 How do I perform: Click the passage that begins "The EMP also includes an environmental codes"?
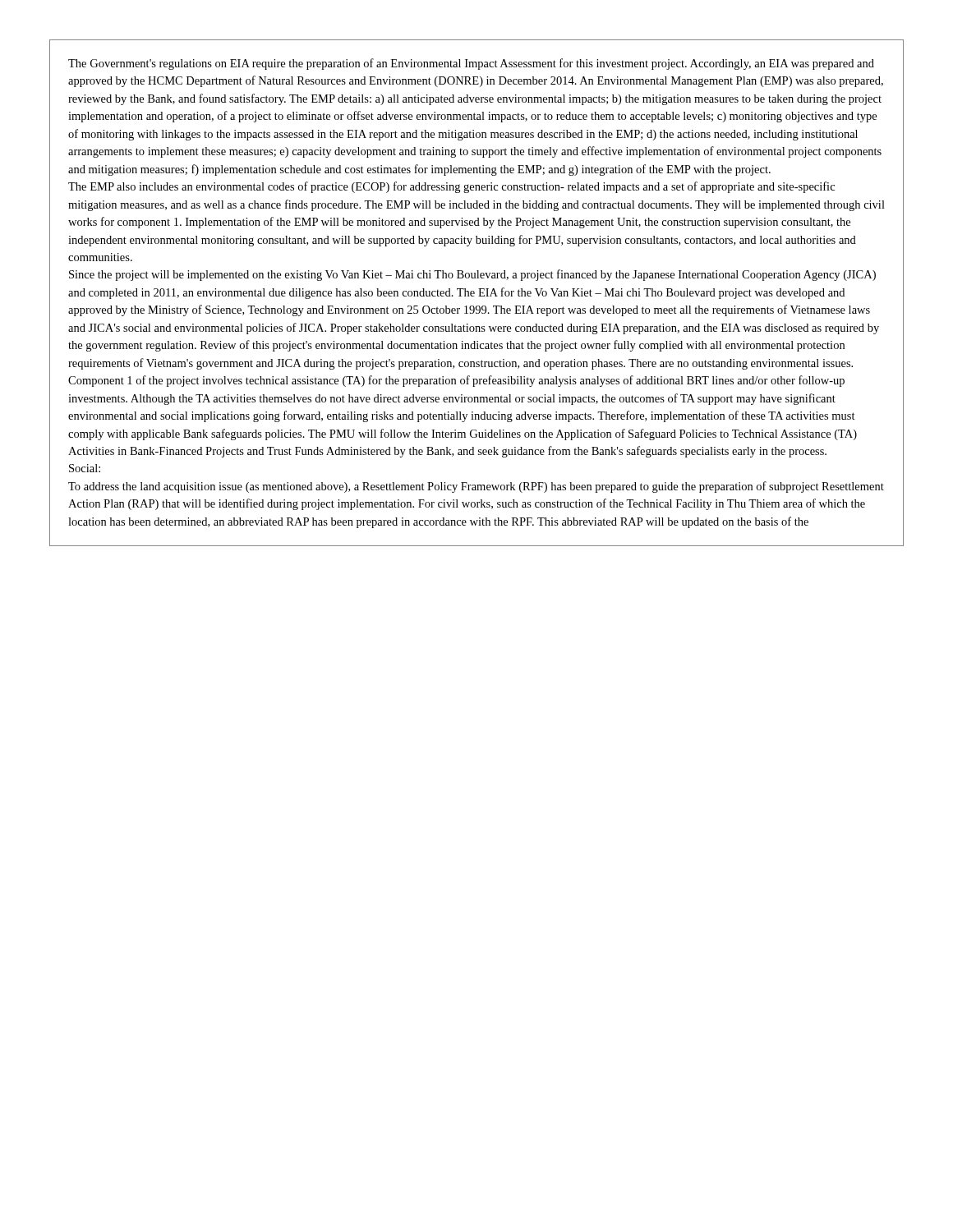[476, 275]
